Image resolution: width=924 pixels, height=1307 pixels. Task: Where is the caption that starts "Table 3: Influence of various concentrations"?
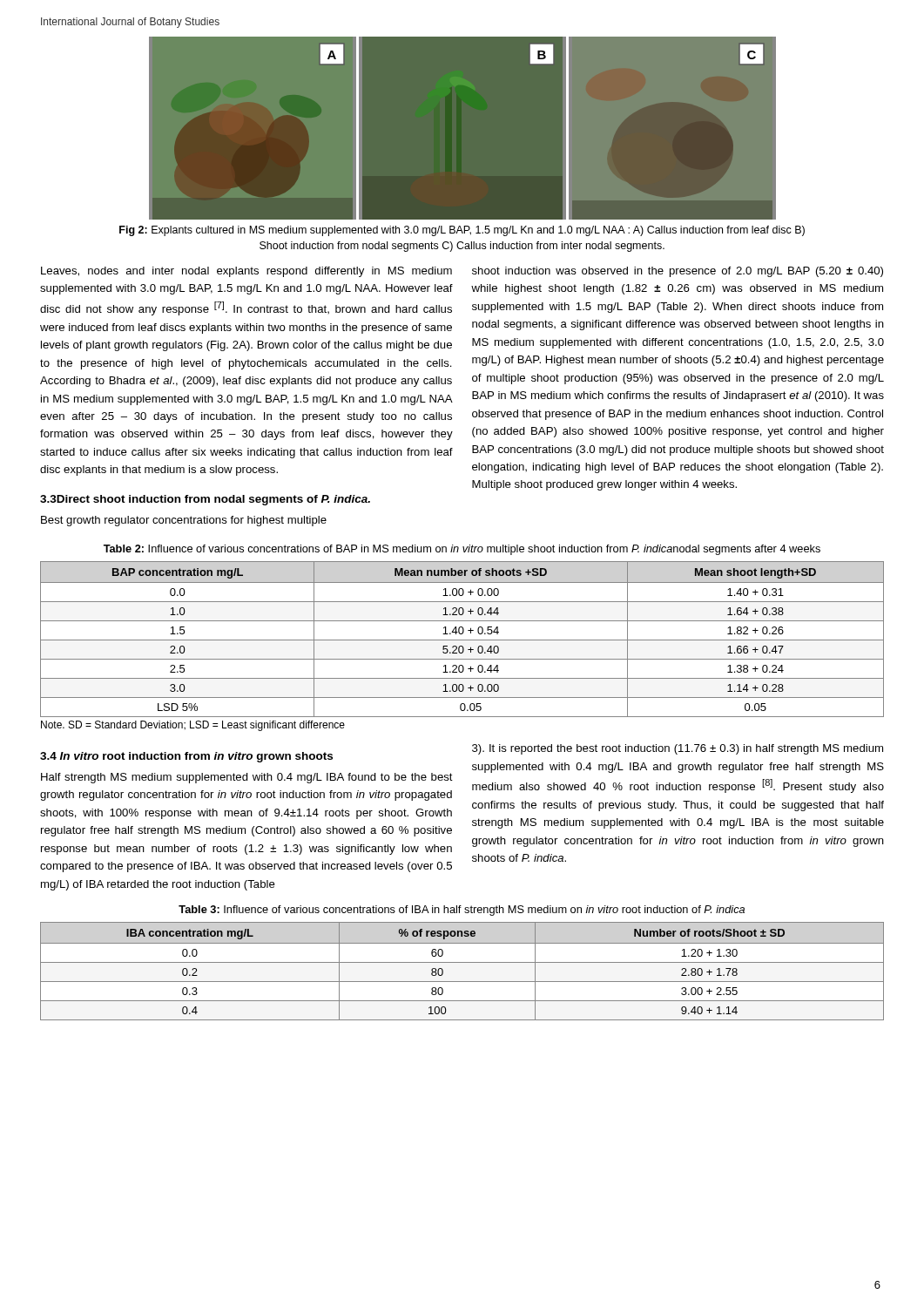coord(462,909)
